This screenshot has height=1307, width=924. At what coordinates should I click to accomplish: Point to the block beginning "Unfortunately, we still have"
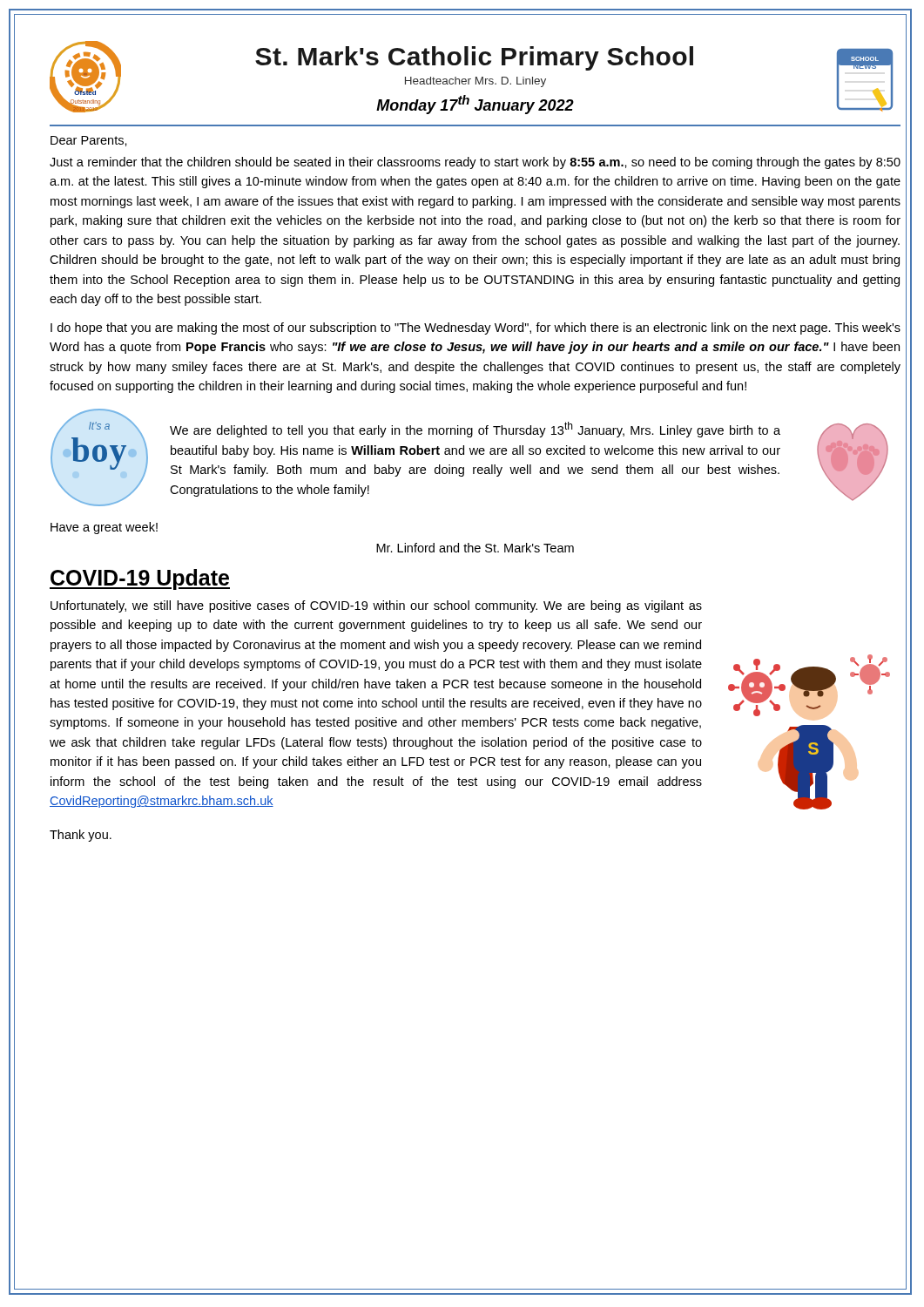pyautogui.click(x=376, y=703)
